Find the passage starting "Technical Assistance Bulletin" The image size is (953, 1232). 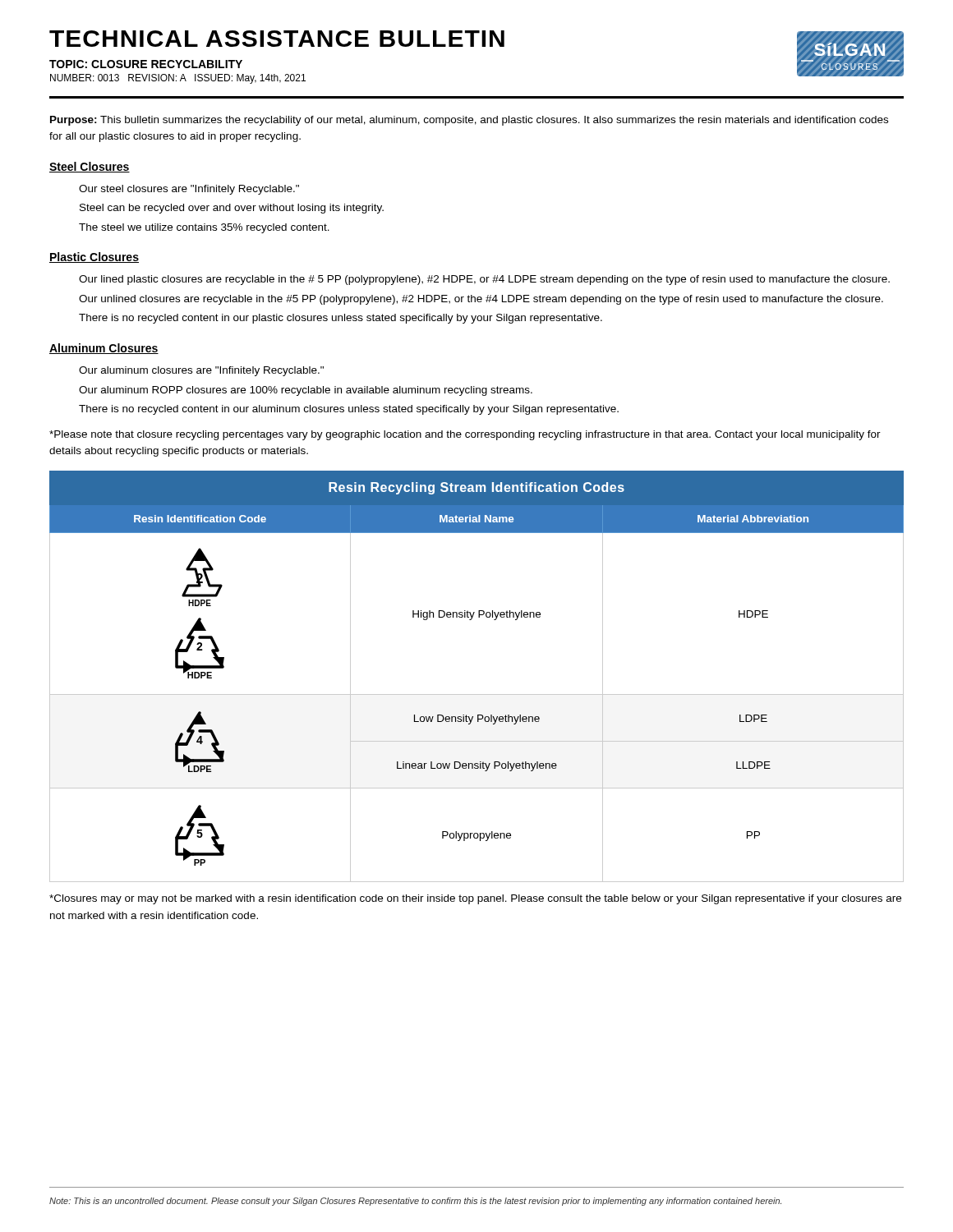click(x=415, y=39)
